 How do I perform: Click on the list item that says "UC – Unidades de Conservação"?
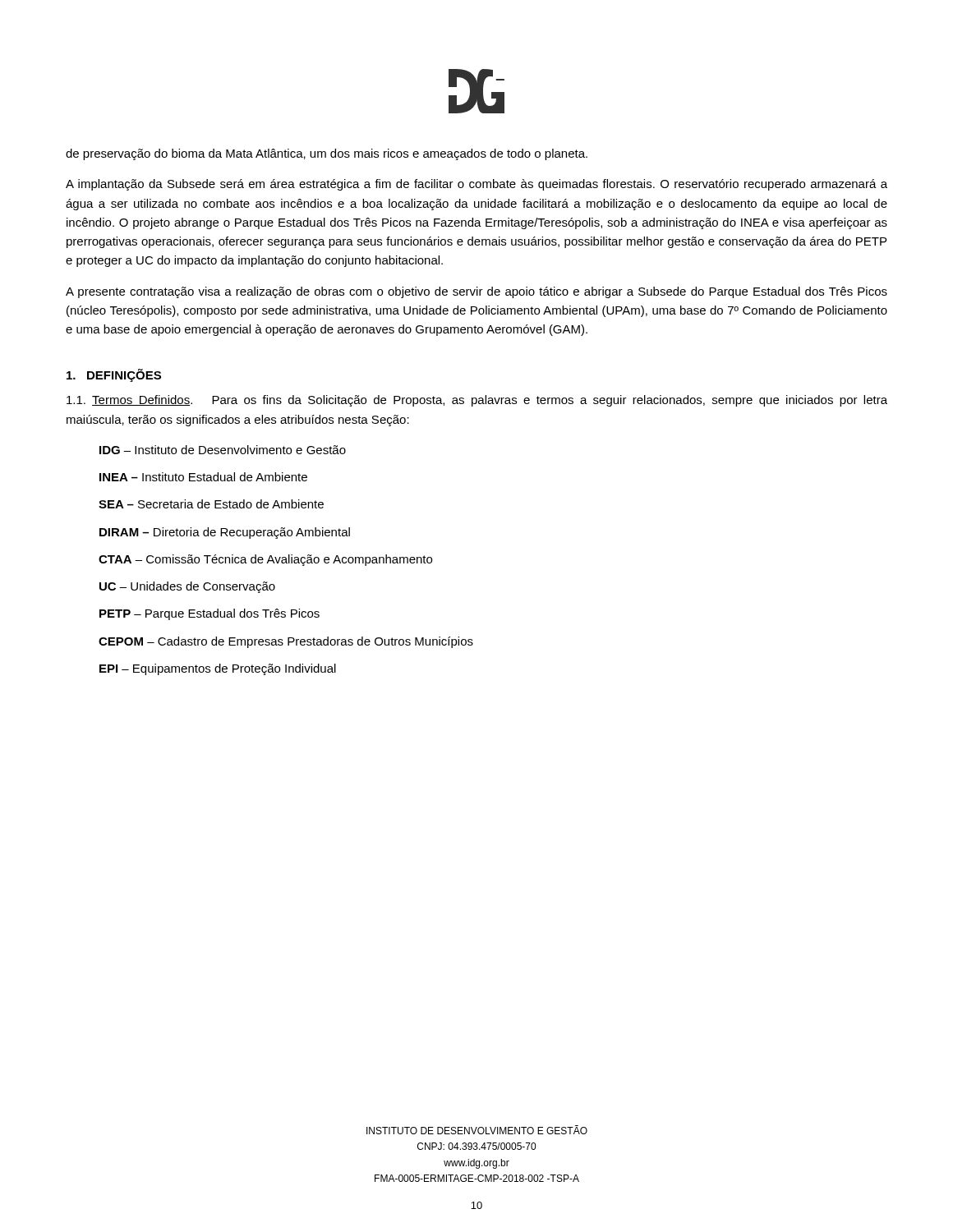click(x=187, y=586)
